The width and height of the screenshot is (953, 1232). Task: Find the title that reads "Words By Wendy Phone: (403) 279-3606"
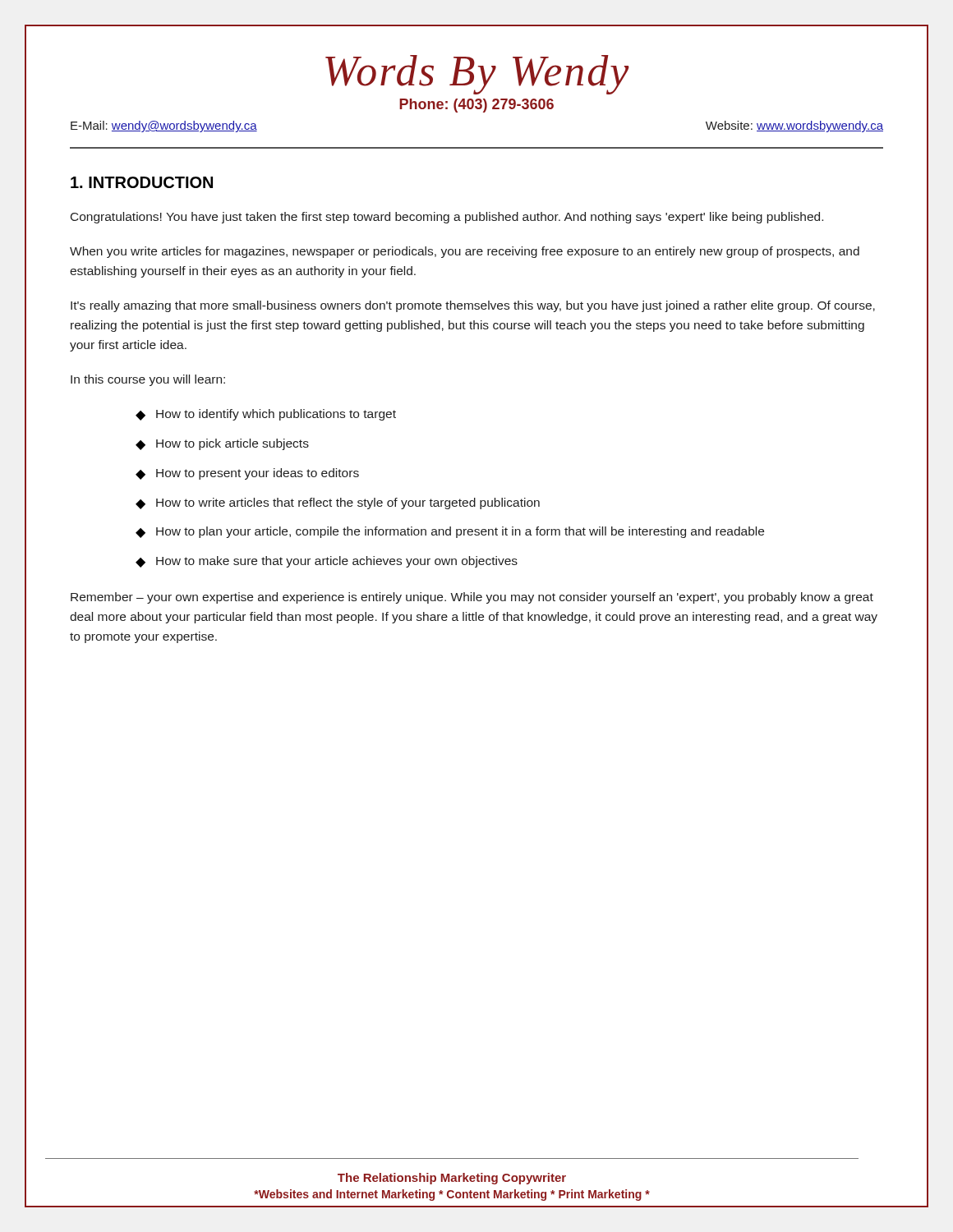point(476,90)
